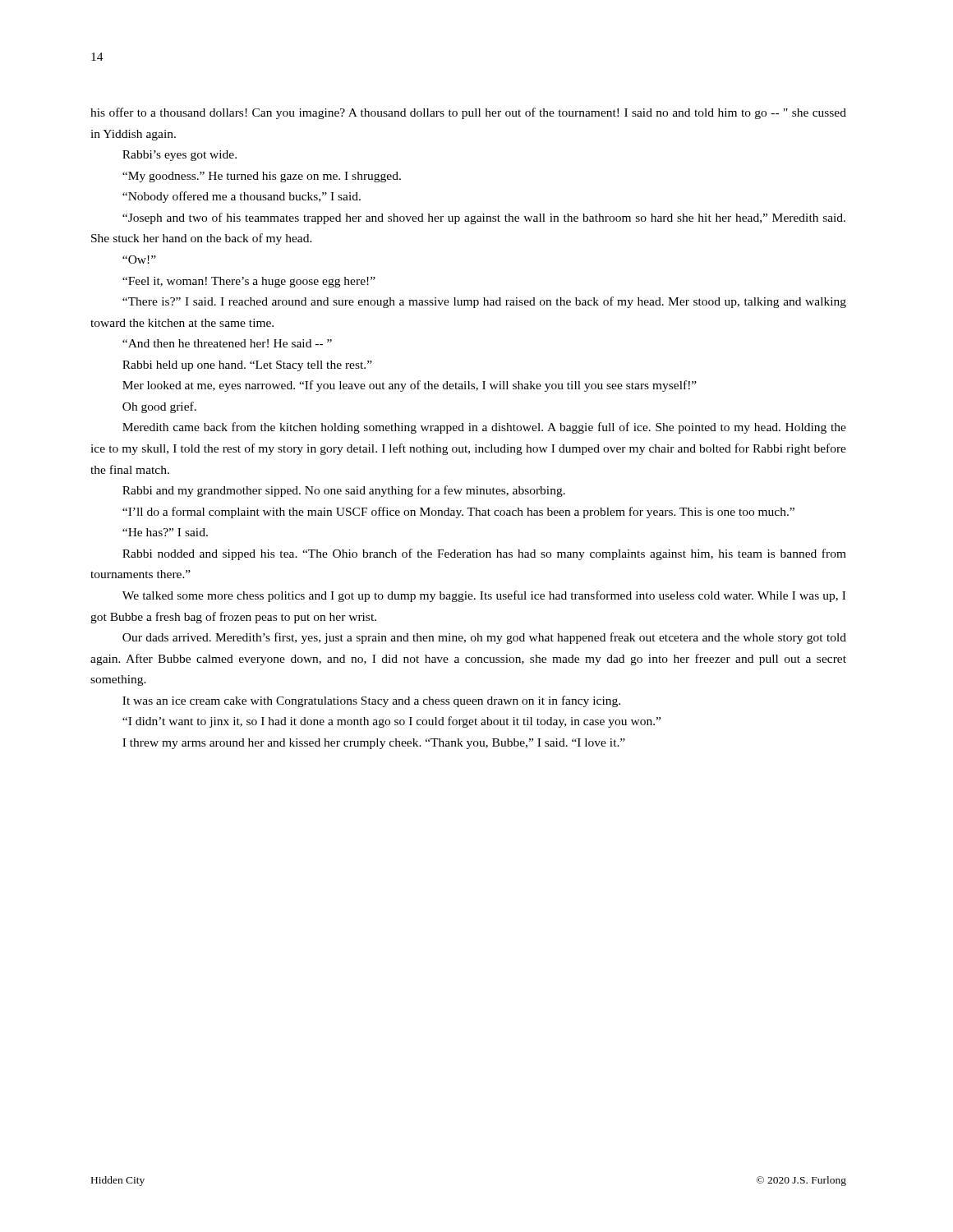The height and width of the screenshot is (1232, 953).
Task: Navigate to the text starting "Oh good grief."
Action: tap(159, 406)
